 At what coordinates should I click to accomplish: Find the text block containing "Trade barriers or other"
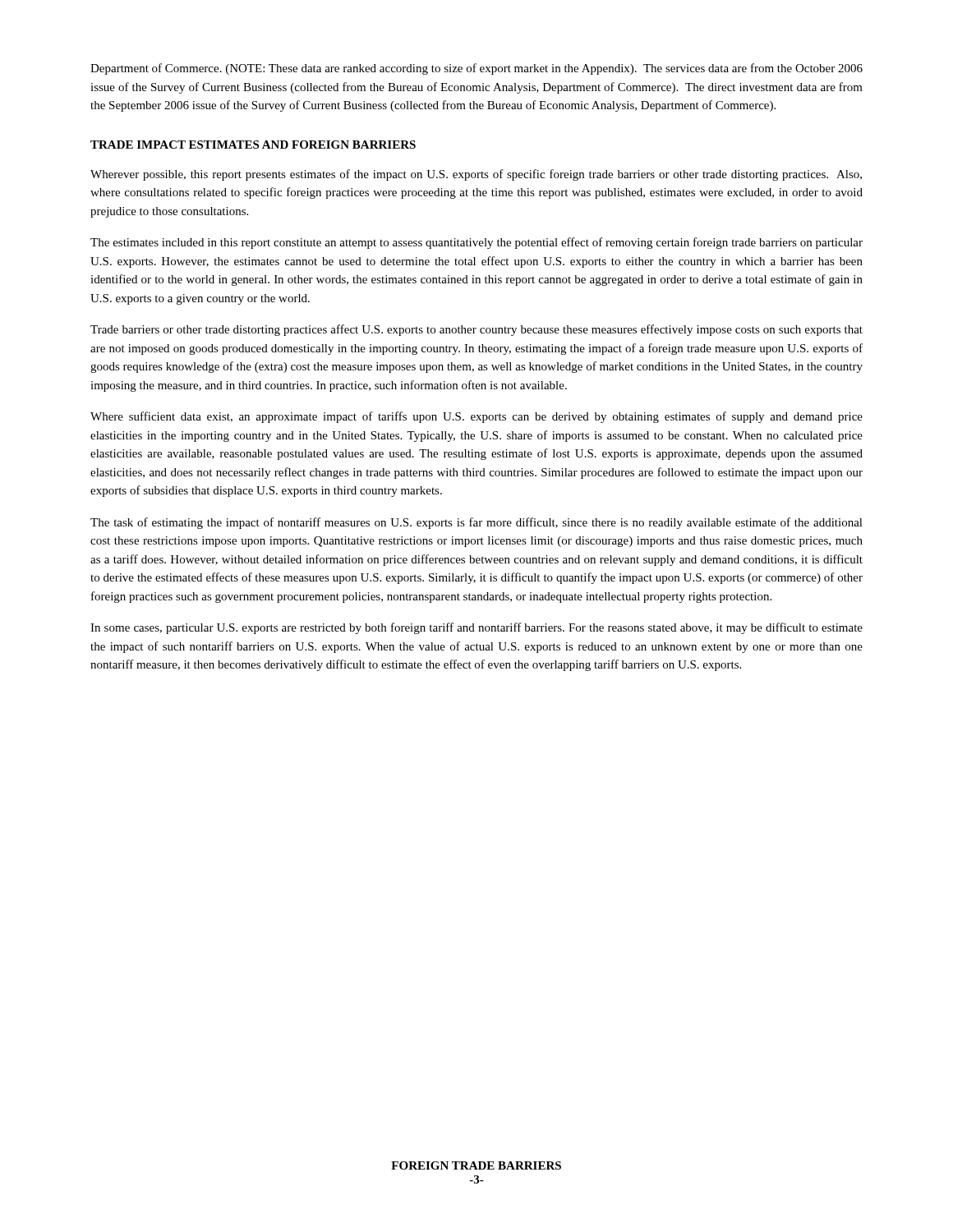(476, 357)
